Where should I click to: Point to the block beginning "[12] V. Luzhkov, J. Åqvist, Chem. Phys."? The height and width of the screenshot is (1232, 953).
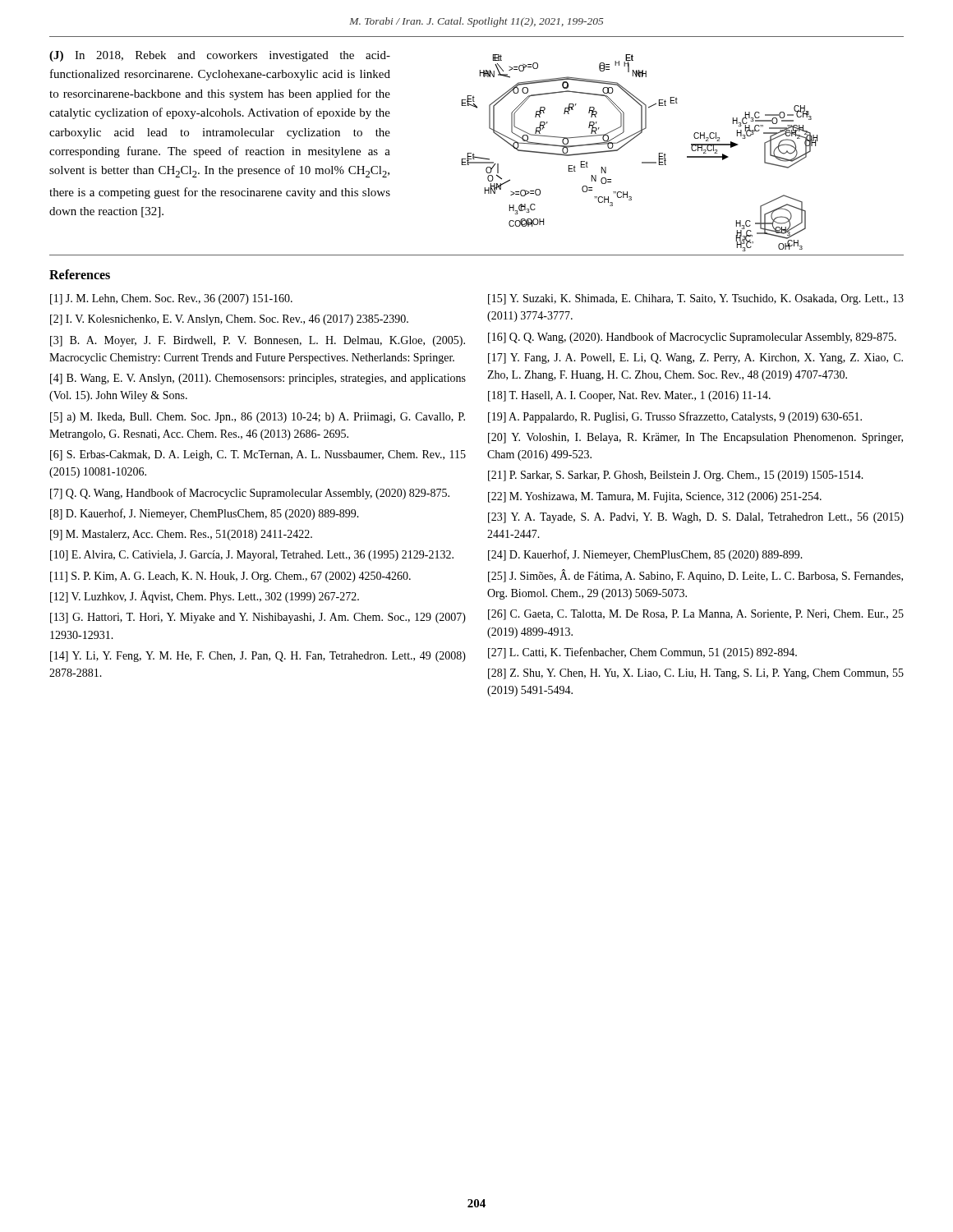click(204, 597)
